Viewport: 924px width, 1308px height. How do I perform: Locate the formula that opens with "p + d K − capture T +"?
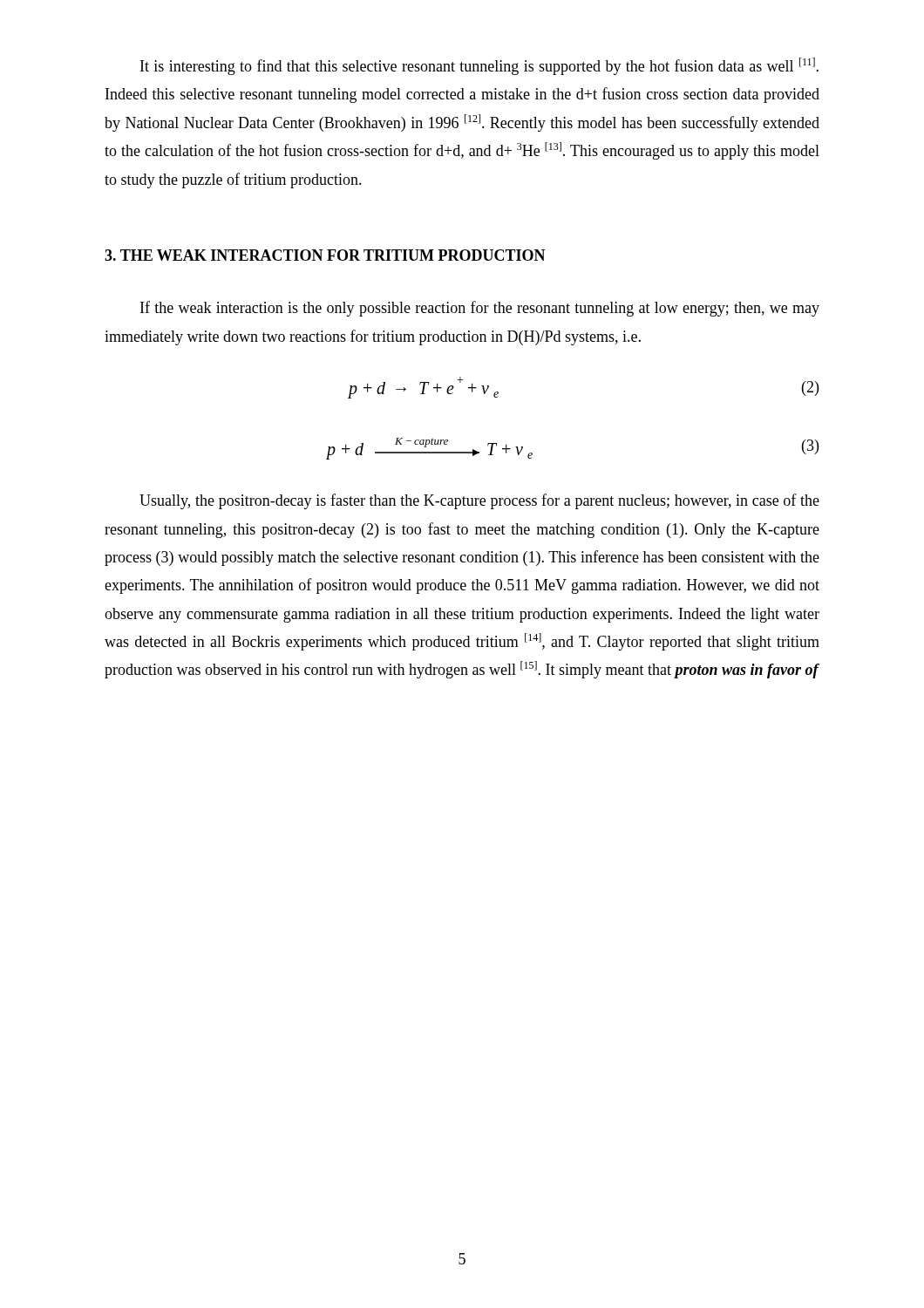(462, 446)
